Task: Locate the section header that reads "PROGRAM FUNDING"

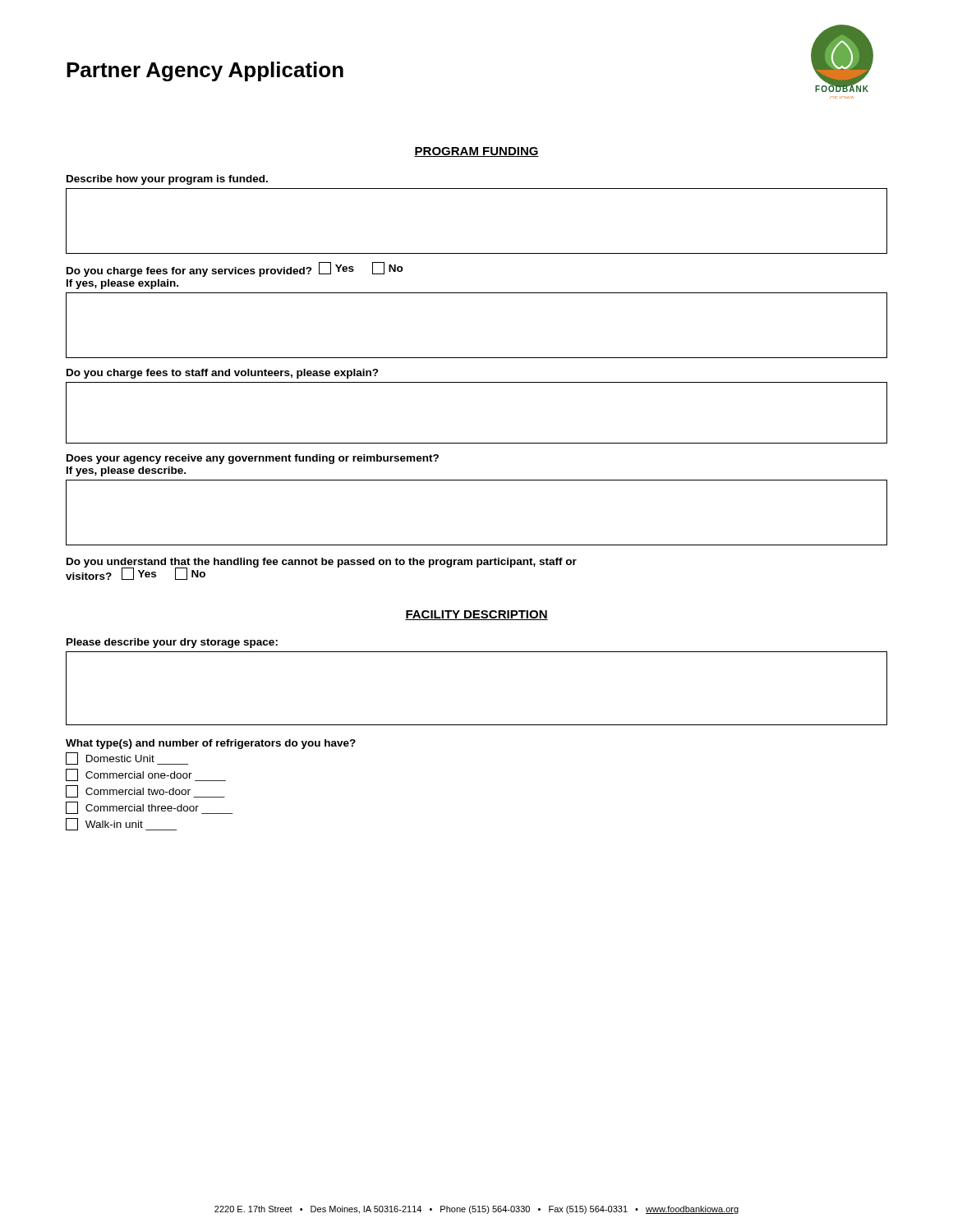Action: tap(476, 151)
